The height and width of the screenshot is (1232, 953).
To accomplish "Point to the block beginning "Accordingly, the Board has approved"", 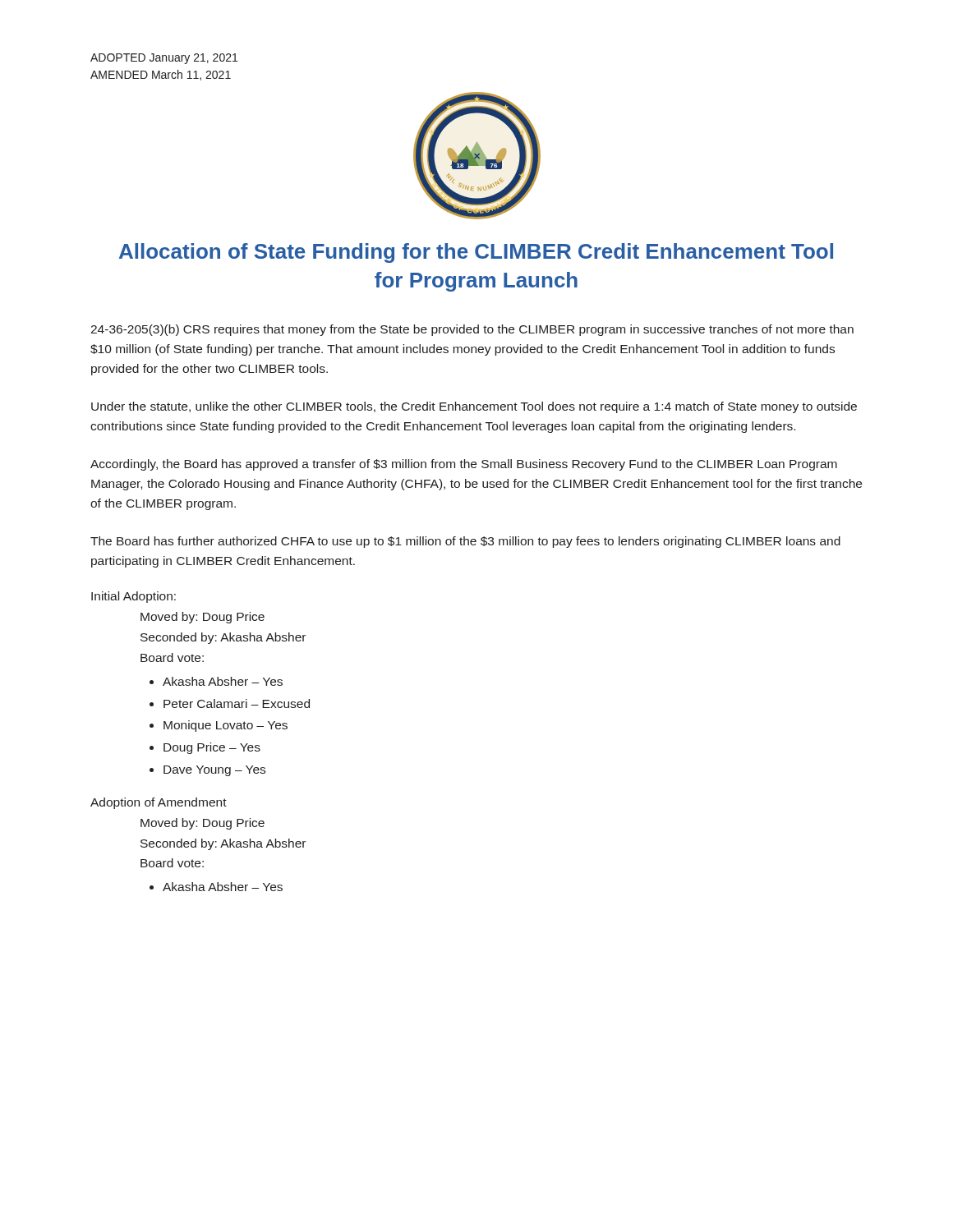I will (476, 484).
